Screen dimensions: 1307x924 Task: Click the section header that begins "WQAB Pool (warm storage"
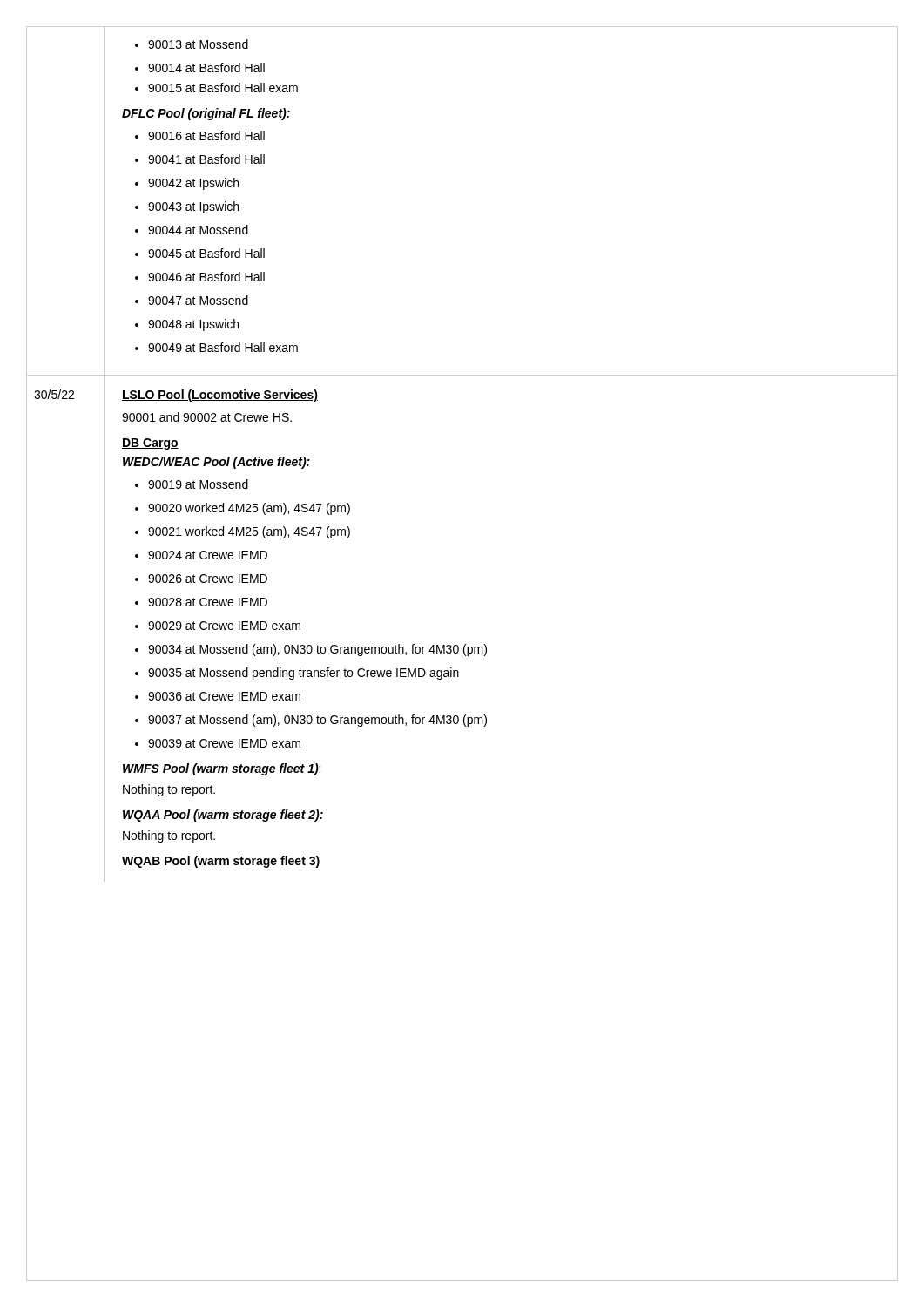[x=221, y=861]
